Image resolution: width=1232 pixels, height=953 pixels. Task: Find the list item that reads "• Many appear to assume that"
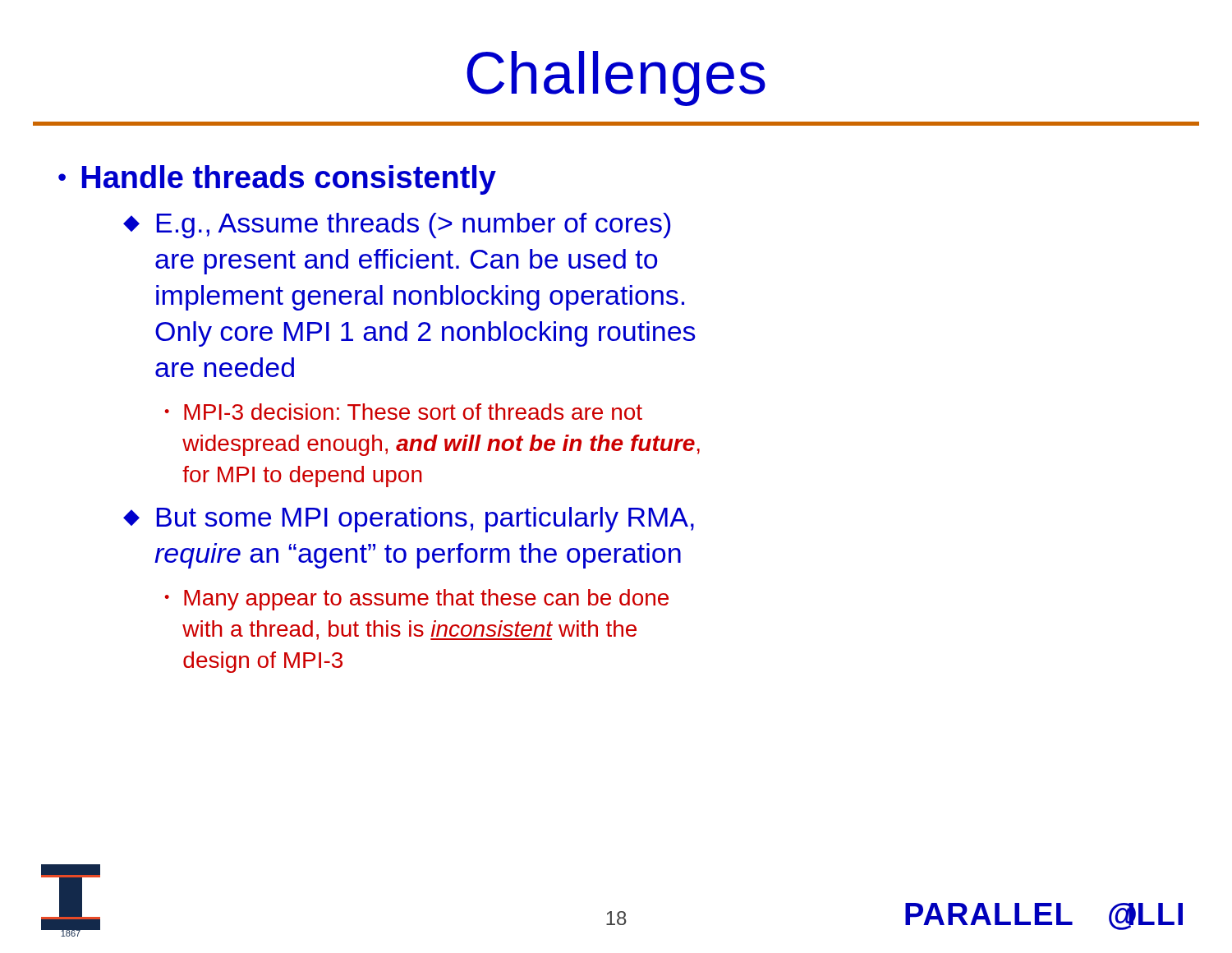pyautogui.click(x=417, y=629)
